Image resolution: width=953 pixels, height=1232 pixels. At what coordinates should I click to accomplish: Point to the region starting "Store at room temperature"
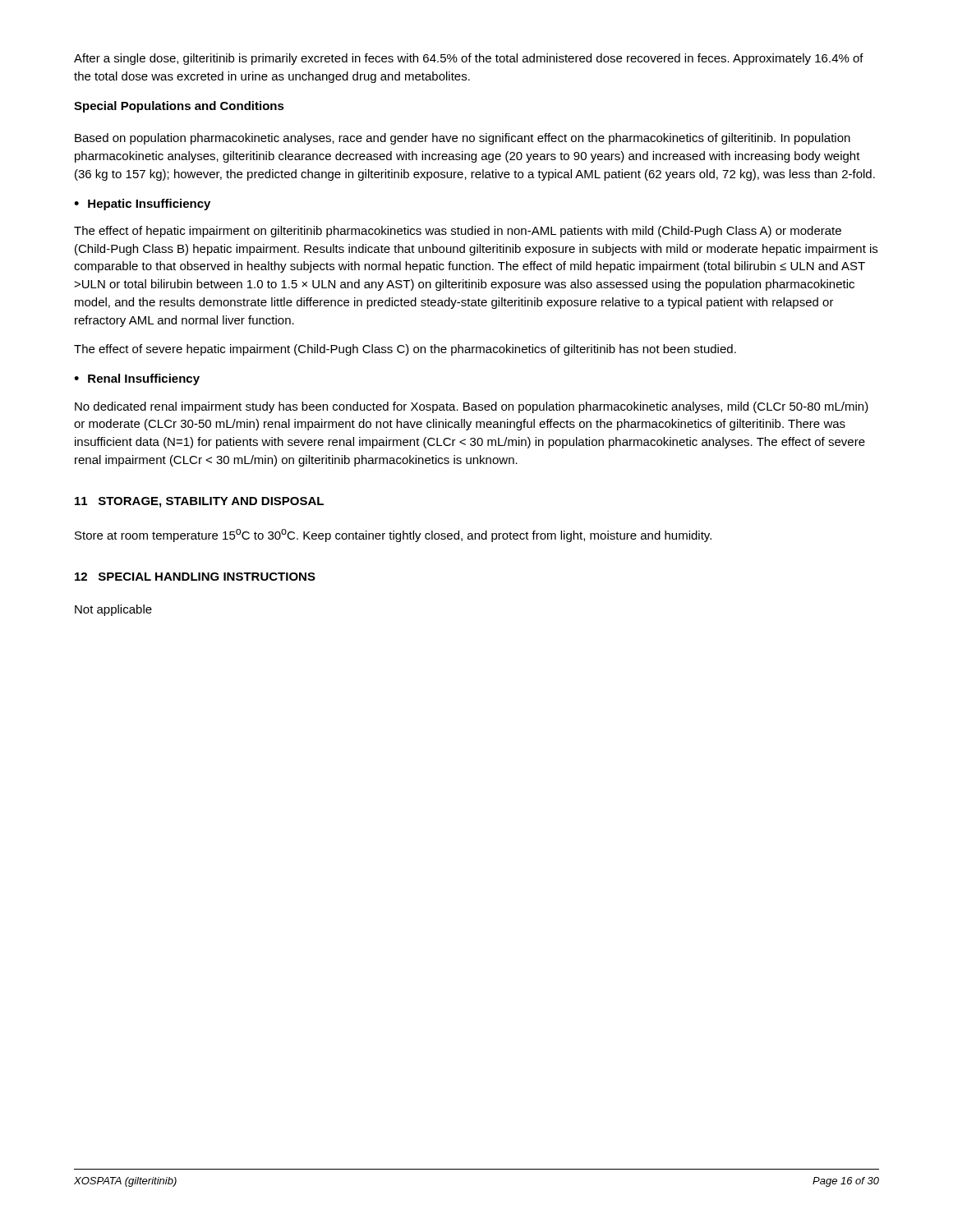coord(476,534)
